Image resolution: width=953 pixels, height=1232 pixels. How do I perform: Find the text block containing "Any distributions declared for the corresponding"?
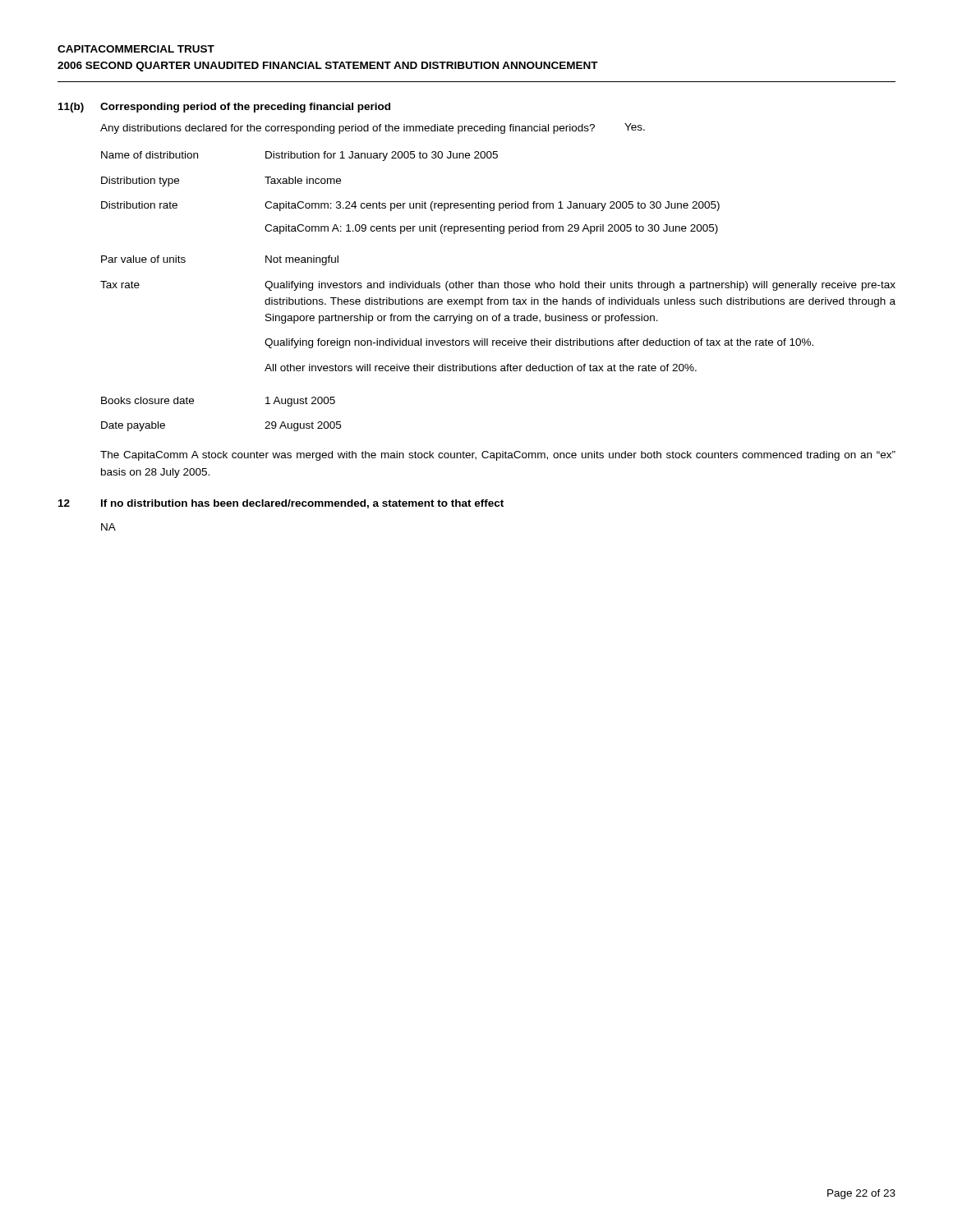(373, 128)
